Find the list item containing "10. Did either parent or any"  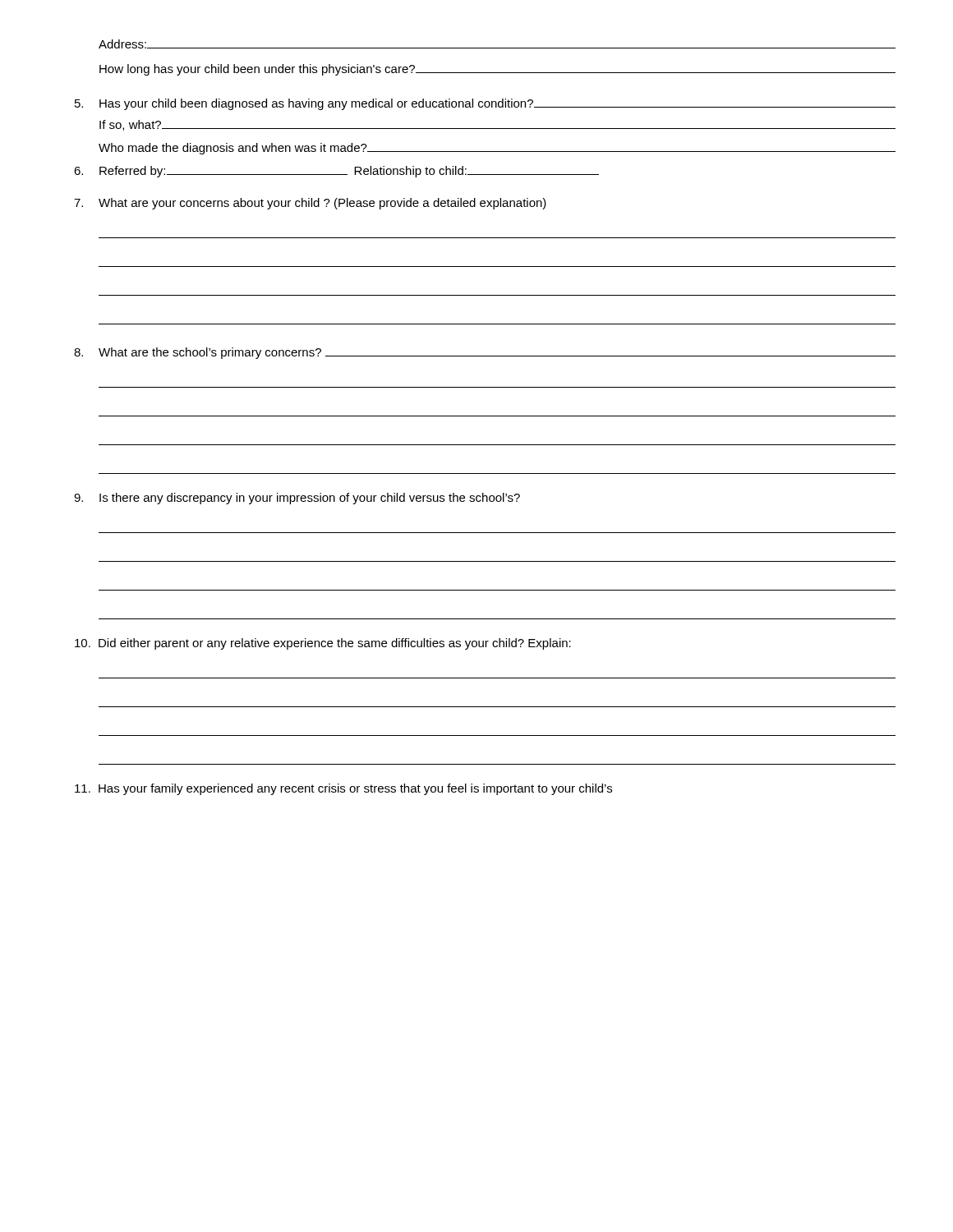485,700
